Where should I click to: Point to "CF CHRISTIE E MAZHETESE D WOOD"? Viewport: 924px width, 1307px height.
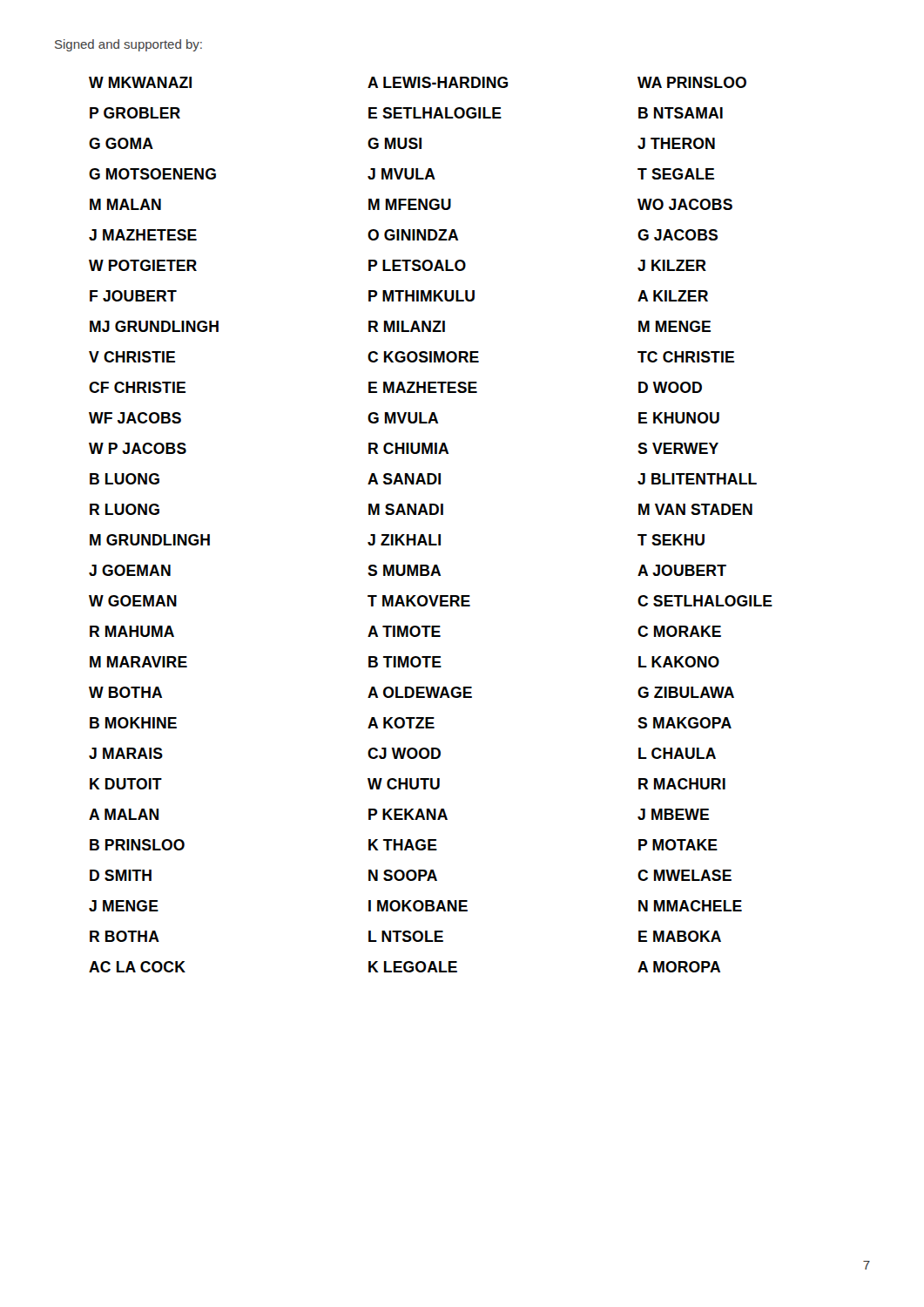coord(479,388)
